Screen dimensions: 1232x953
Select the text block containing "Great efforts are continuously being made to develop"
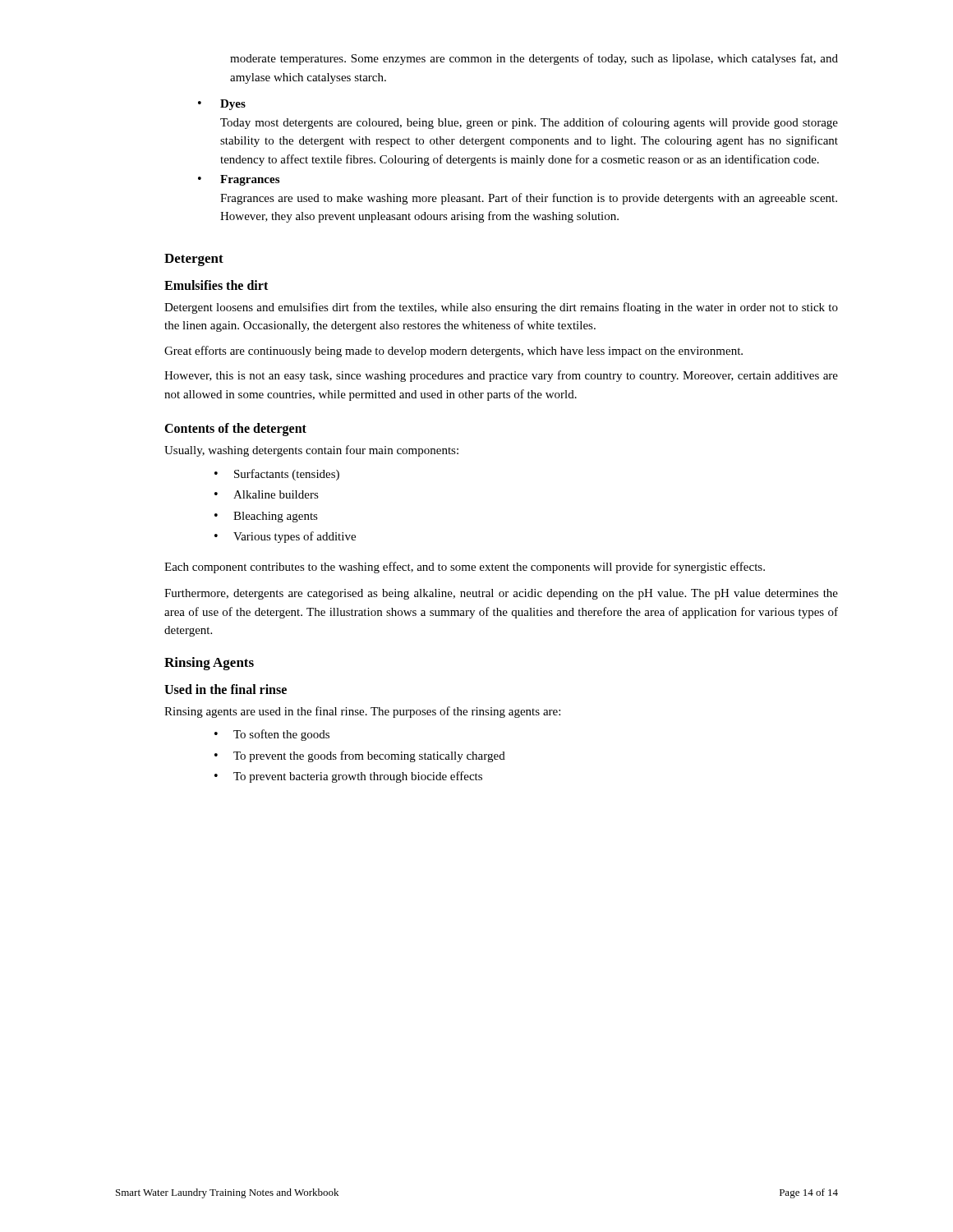pos(454,350)
